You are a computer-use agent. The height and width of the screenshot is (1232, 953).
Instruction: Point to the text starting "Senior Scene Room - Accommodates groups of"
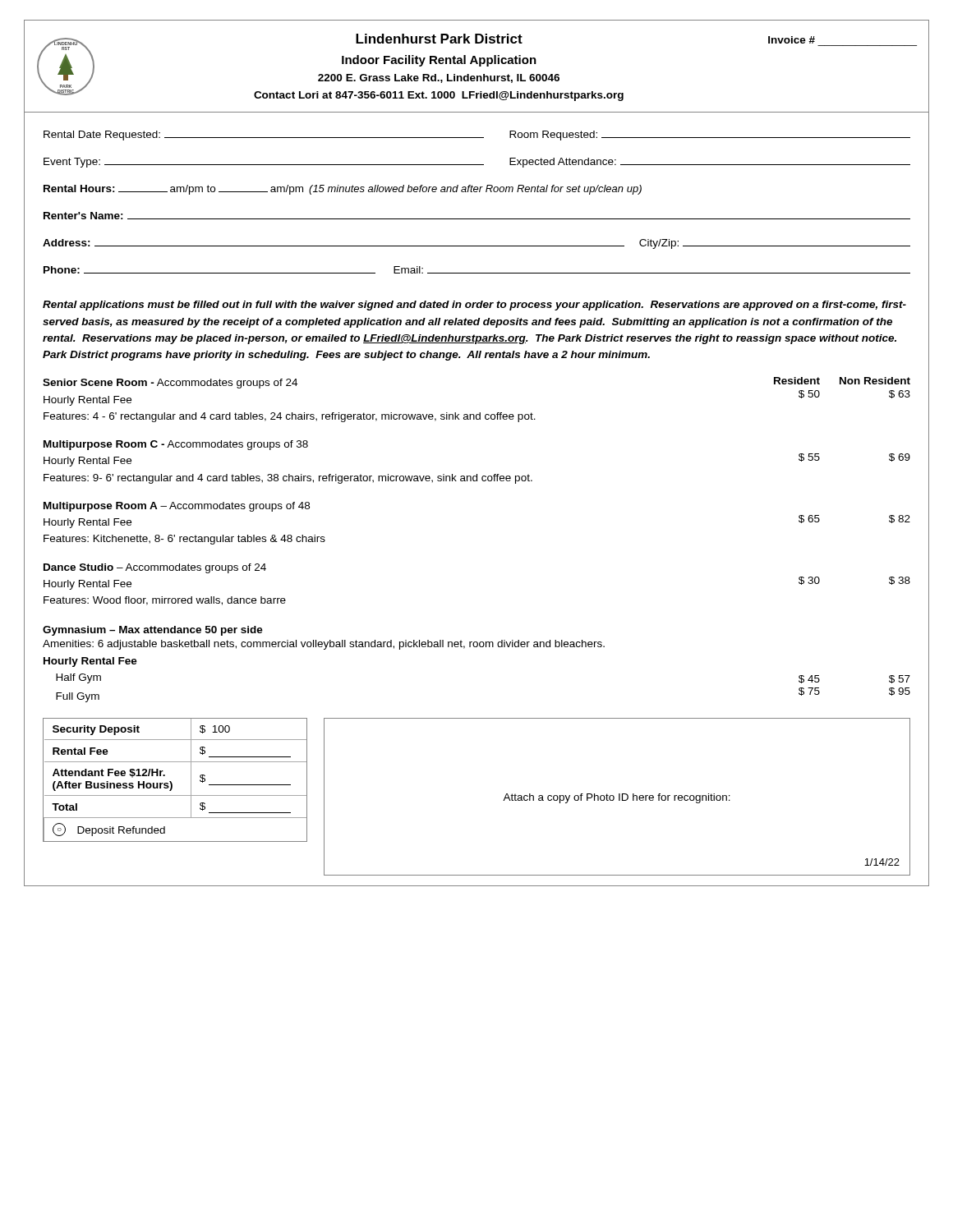point(171,382)
